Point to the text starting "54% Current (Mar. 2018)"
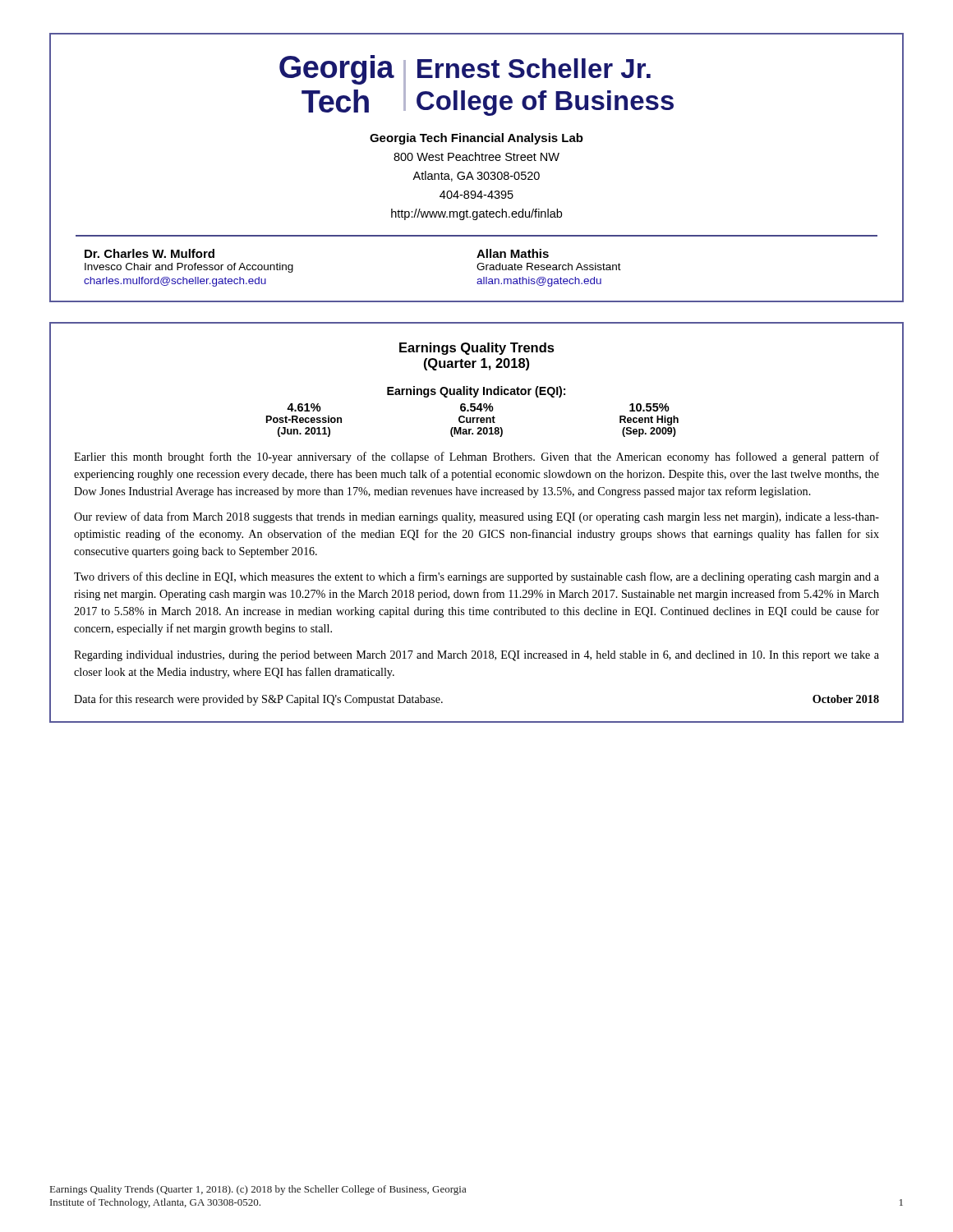This screenshot has width=953, height=1232. coord(476,419)
